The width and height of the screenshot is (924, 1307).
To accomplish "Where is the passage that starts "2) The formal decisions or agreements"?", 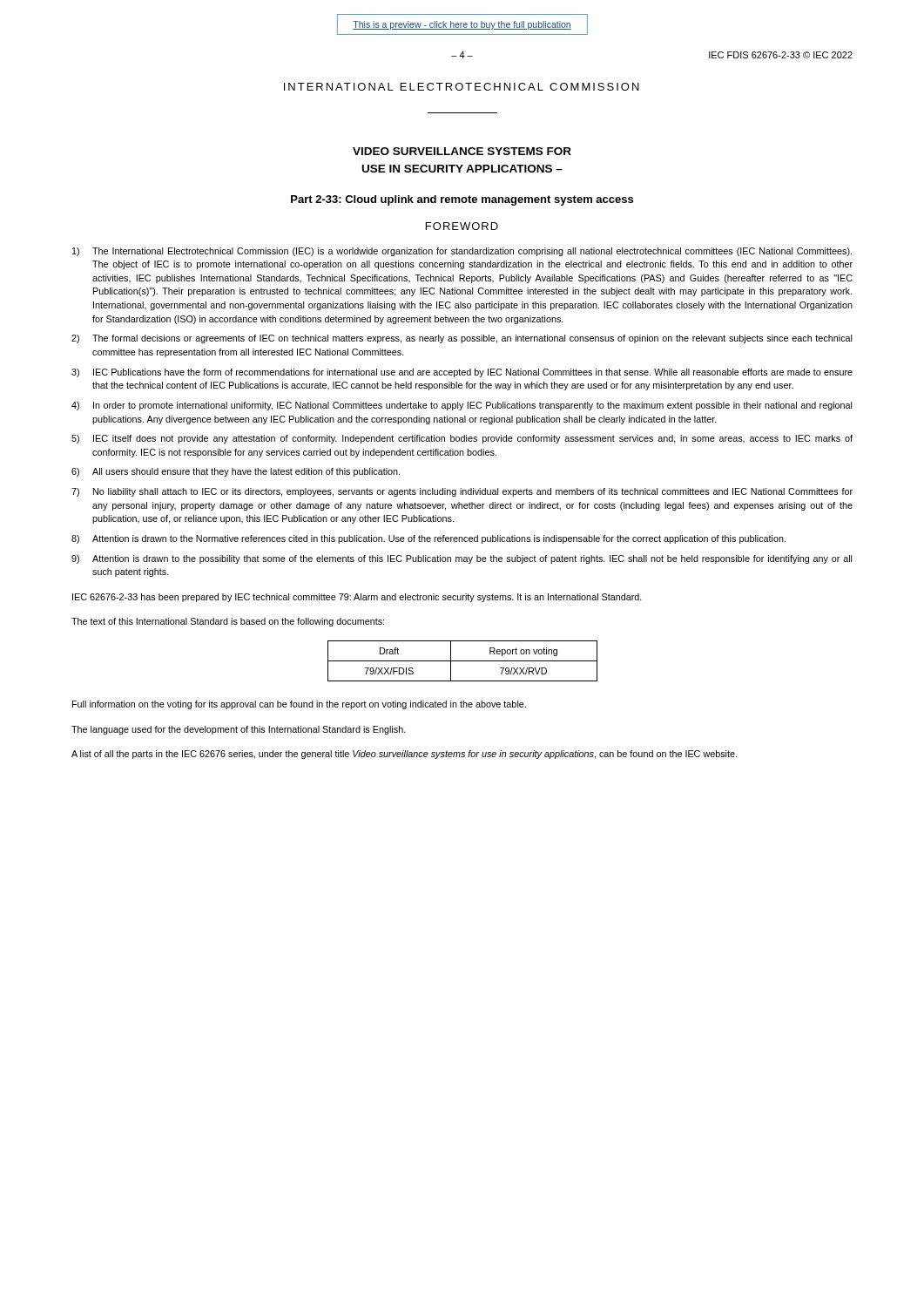I will [x=462, y=346].
